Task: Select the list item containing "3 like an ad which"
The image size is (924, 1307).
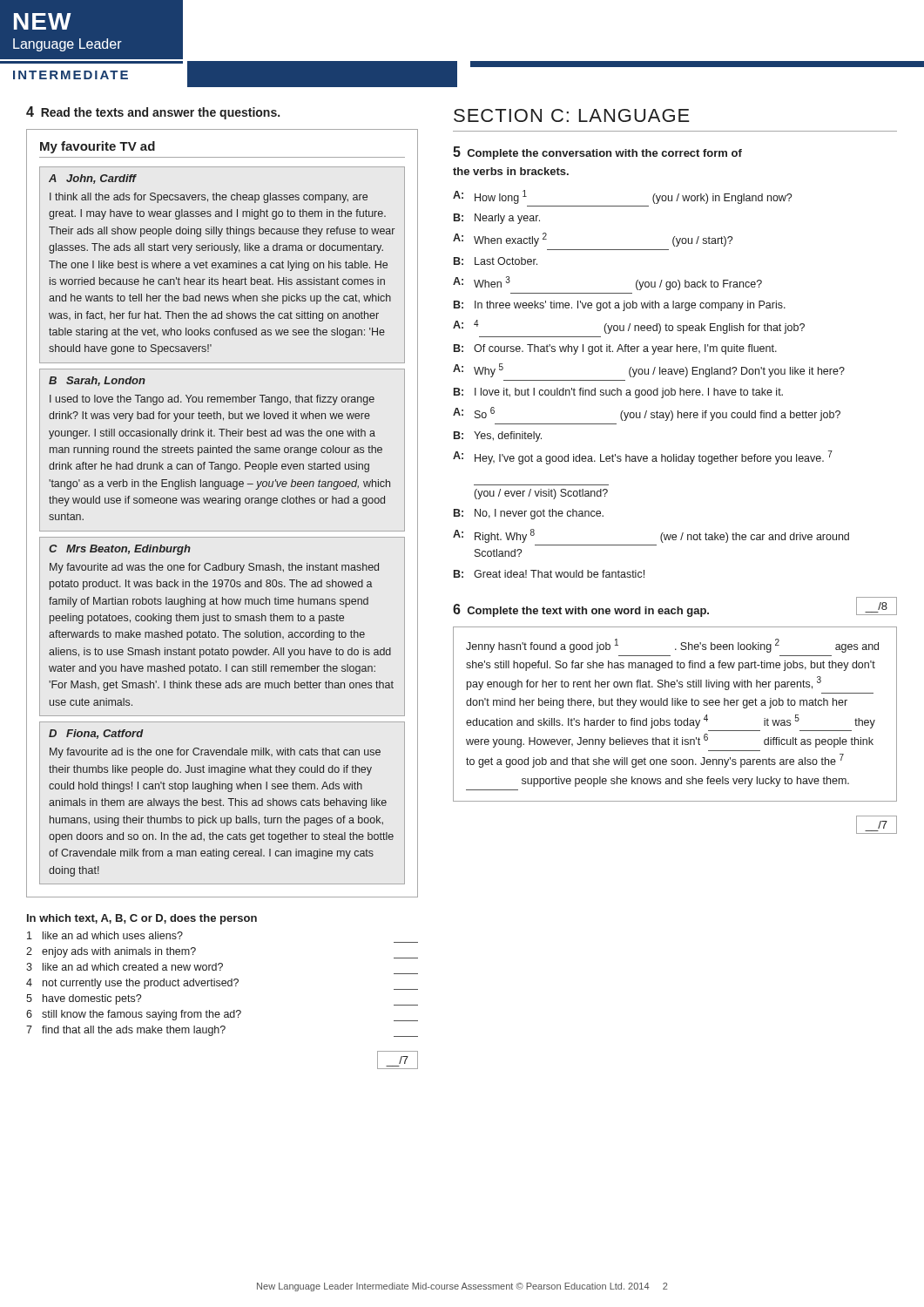Action: (x=222, y=968)
